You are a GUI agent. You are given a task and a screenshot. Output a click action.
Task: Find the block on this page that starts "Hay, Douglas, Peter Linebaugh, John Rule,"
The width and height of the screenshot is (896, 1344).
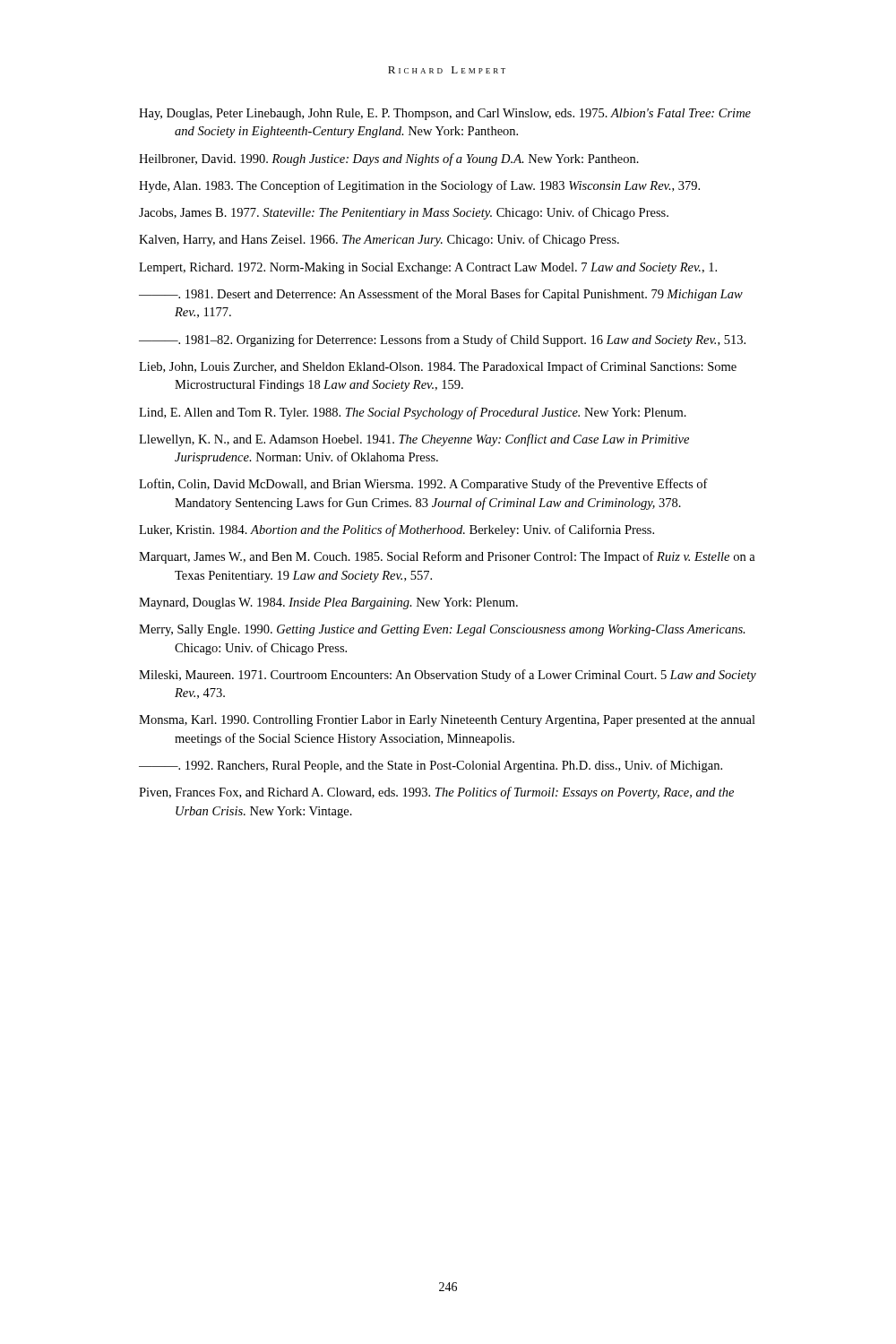[445, 122]
